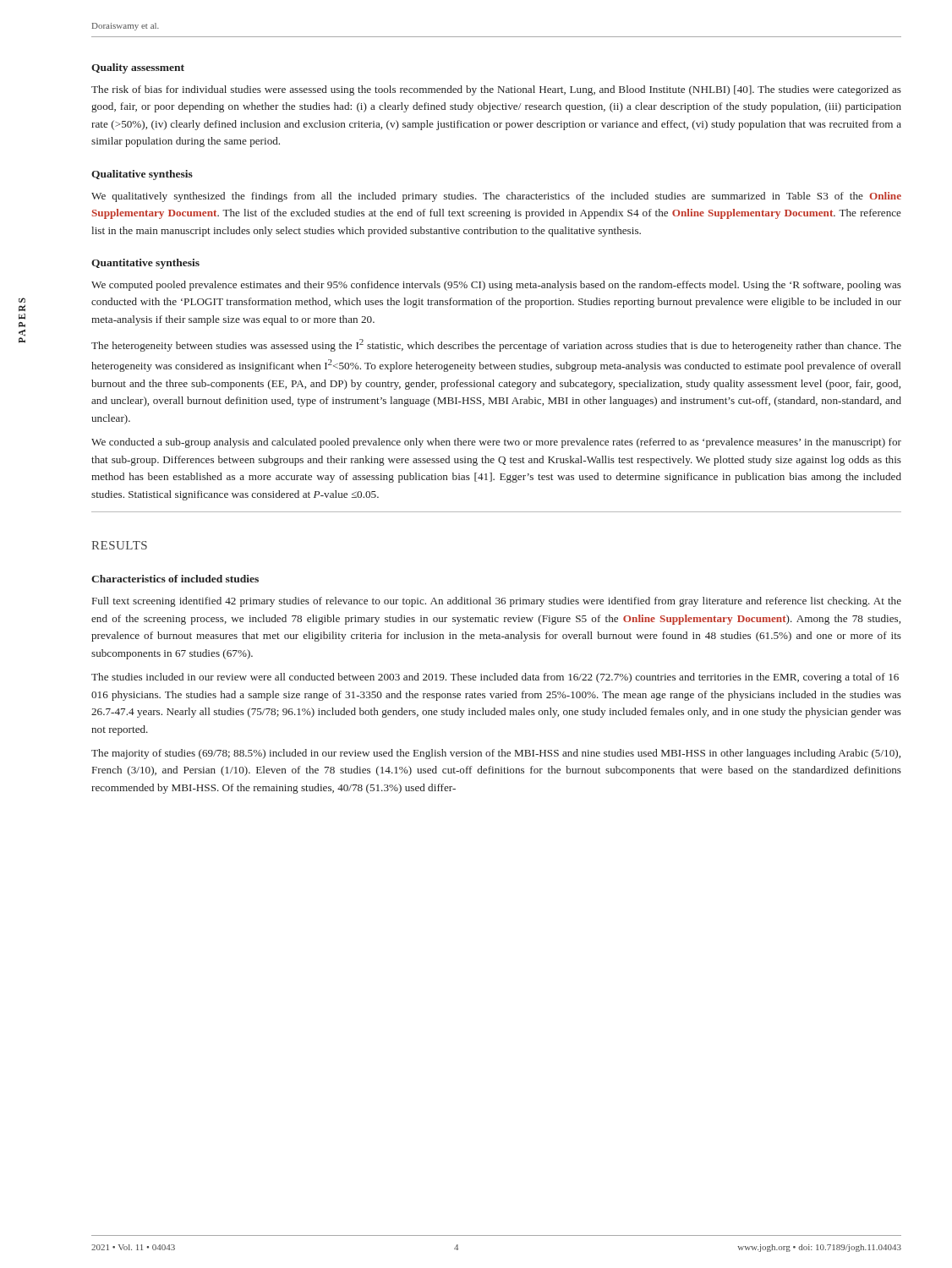Locate the section header containing "Characteristics of included studies"
The width and height of the screenshot is (952, 1268).
(x=175, y=579)
